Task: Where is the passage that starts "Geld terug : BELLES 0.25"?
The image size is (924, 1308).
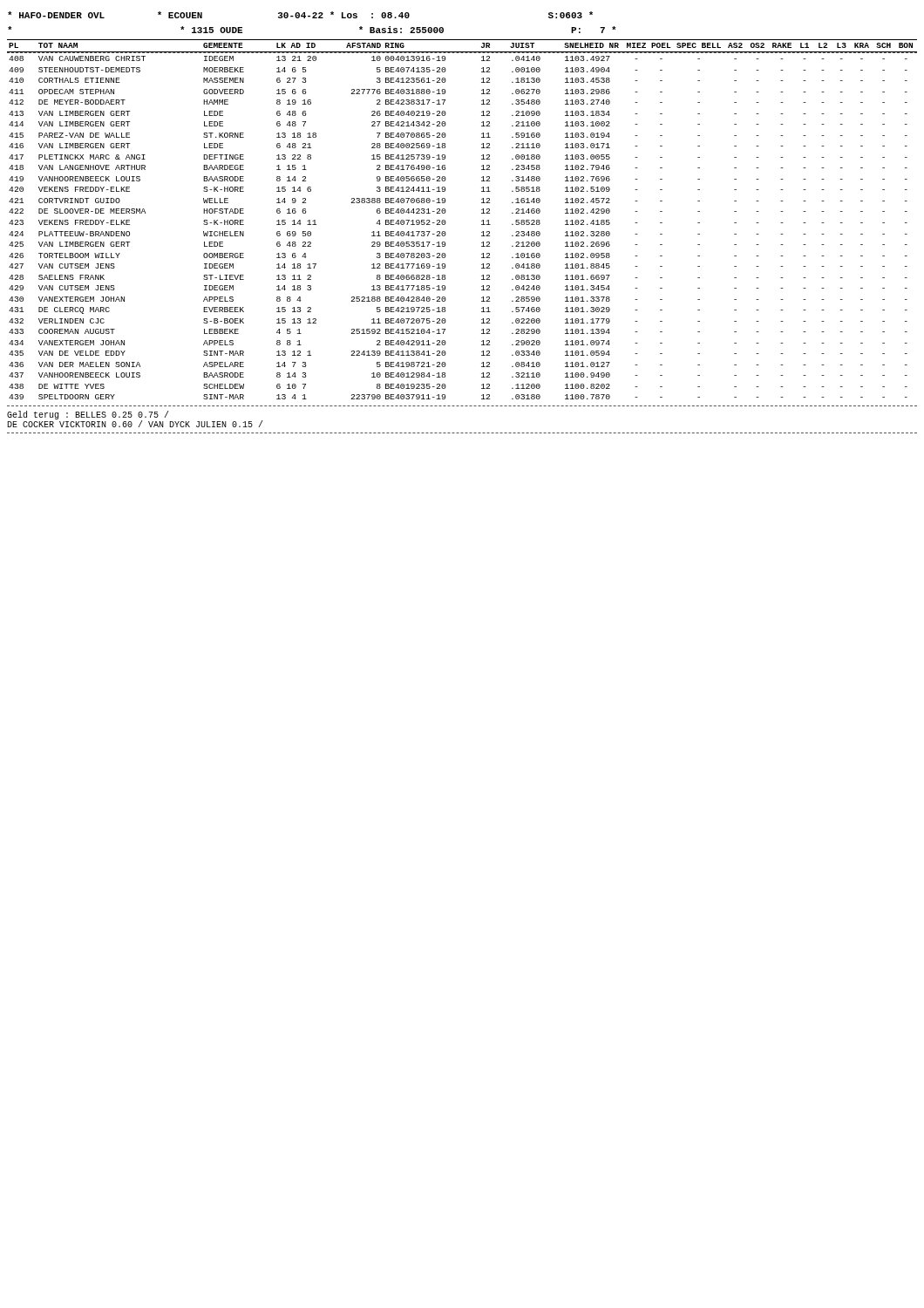Action: pyautogui.click(x=462, y=422)
